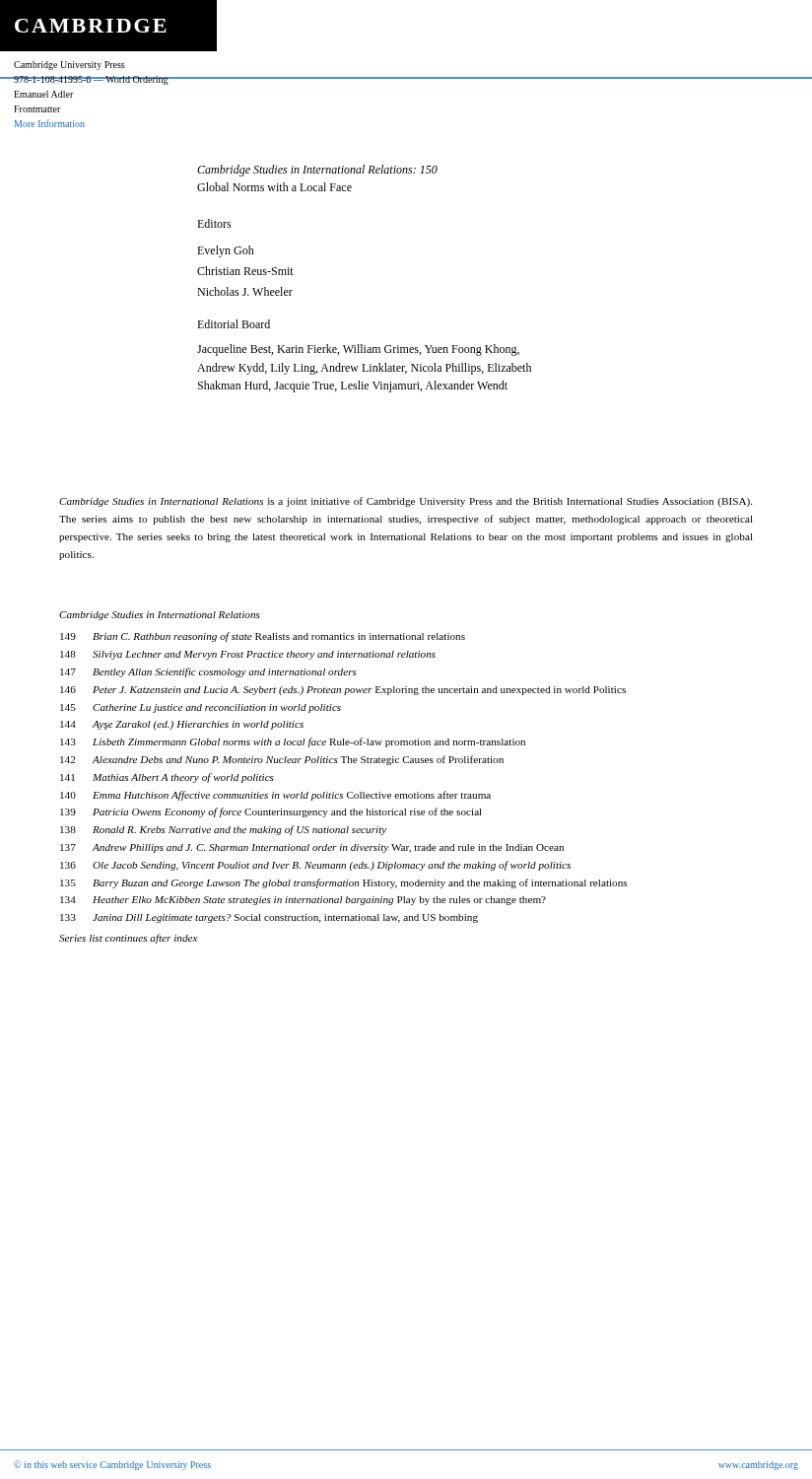Select the text block starting "134 Heather Elko McKibben State strategies"

[x=406, y=900]
